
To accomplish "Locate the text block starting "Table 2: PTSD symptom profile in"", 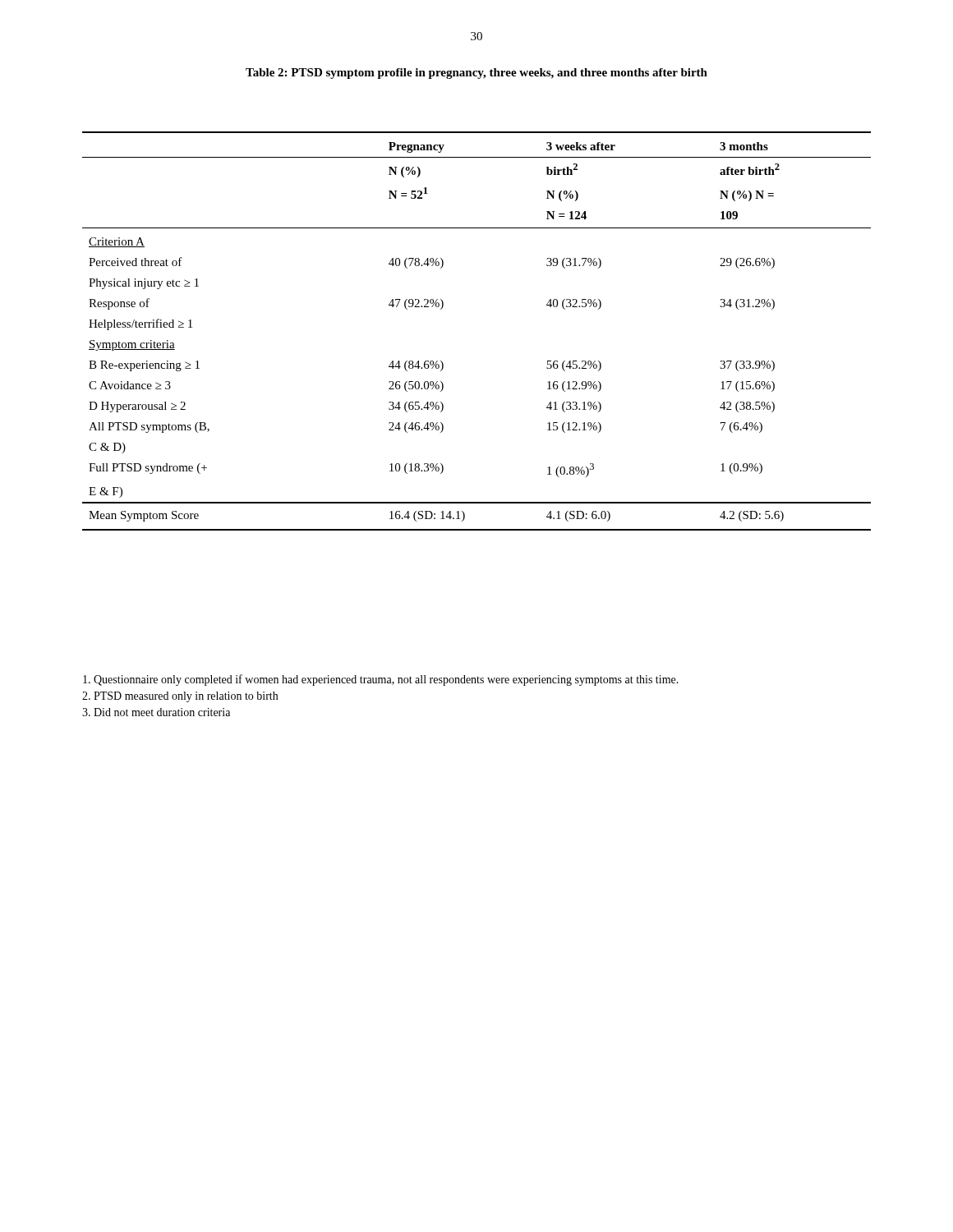I will [476, 72].
